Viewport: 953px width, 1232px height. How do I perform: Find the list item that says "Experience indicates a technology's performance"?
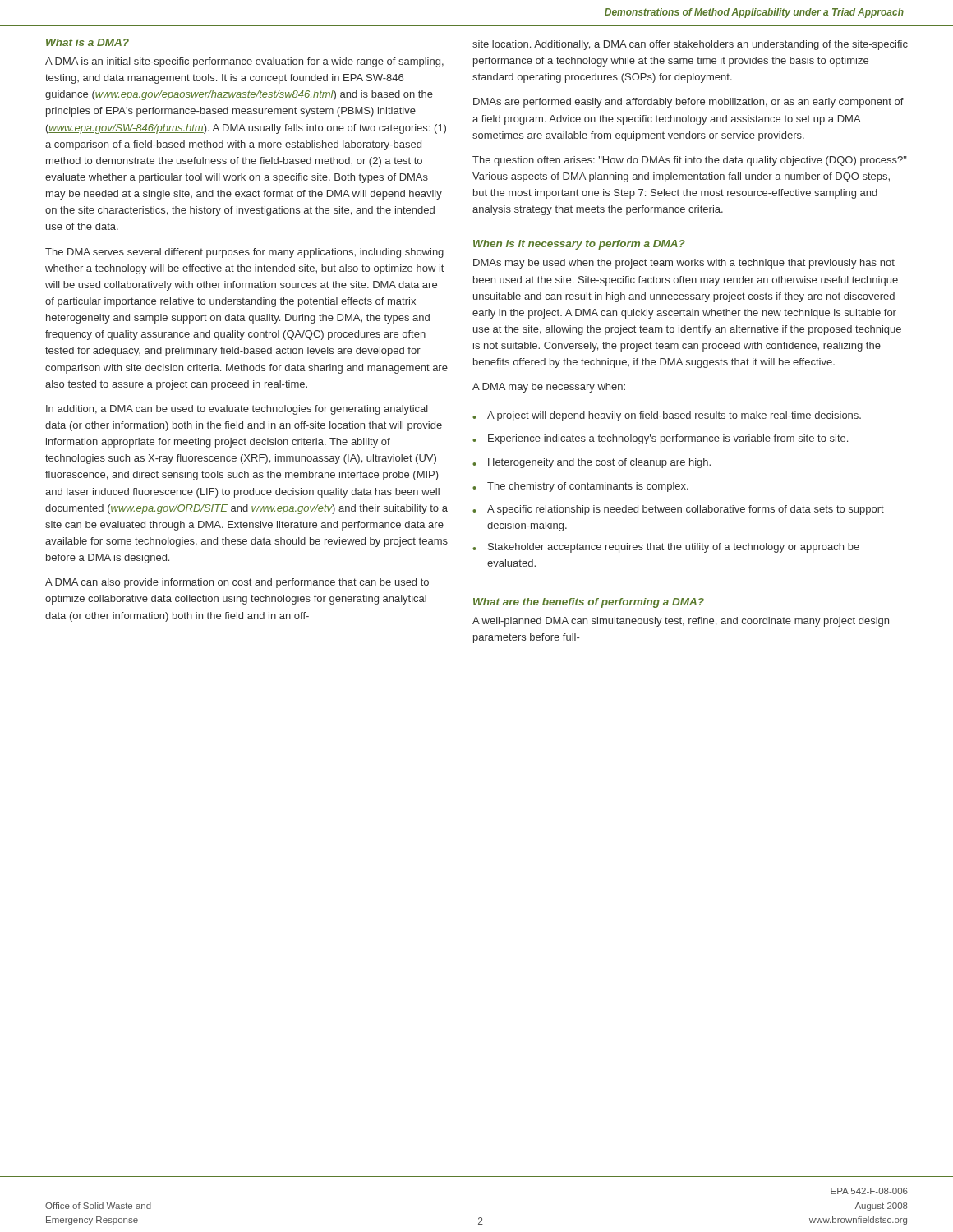click(x=661, y=440)
